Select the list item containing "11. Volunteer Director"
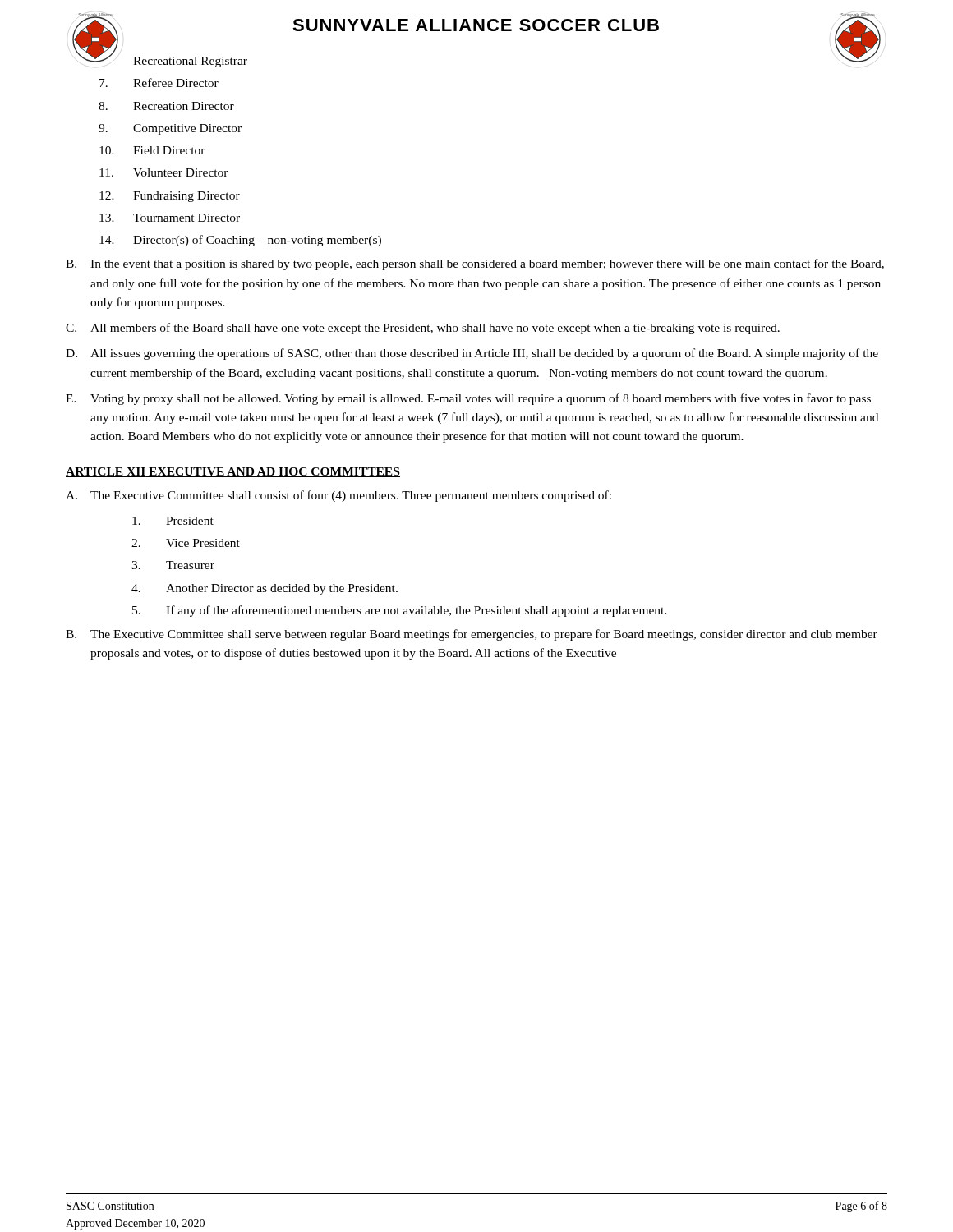The image size is (953, 1232). pyautogui.click(x=164, y=172)
